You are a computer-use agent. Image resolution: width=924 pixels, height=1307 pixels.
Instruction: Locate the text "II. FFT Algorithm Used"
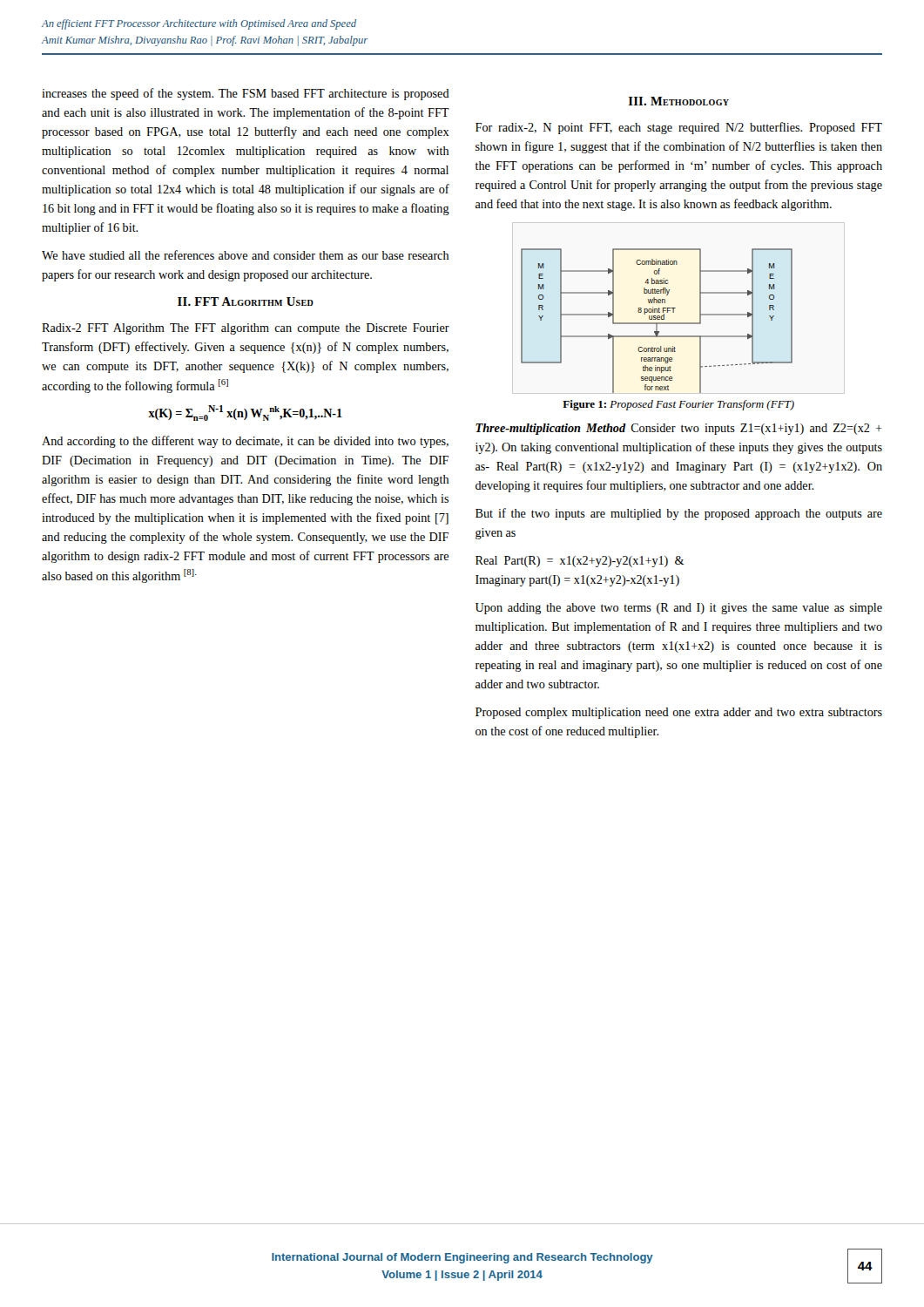(245, 301)
